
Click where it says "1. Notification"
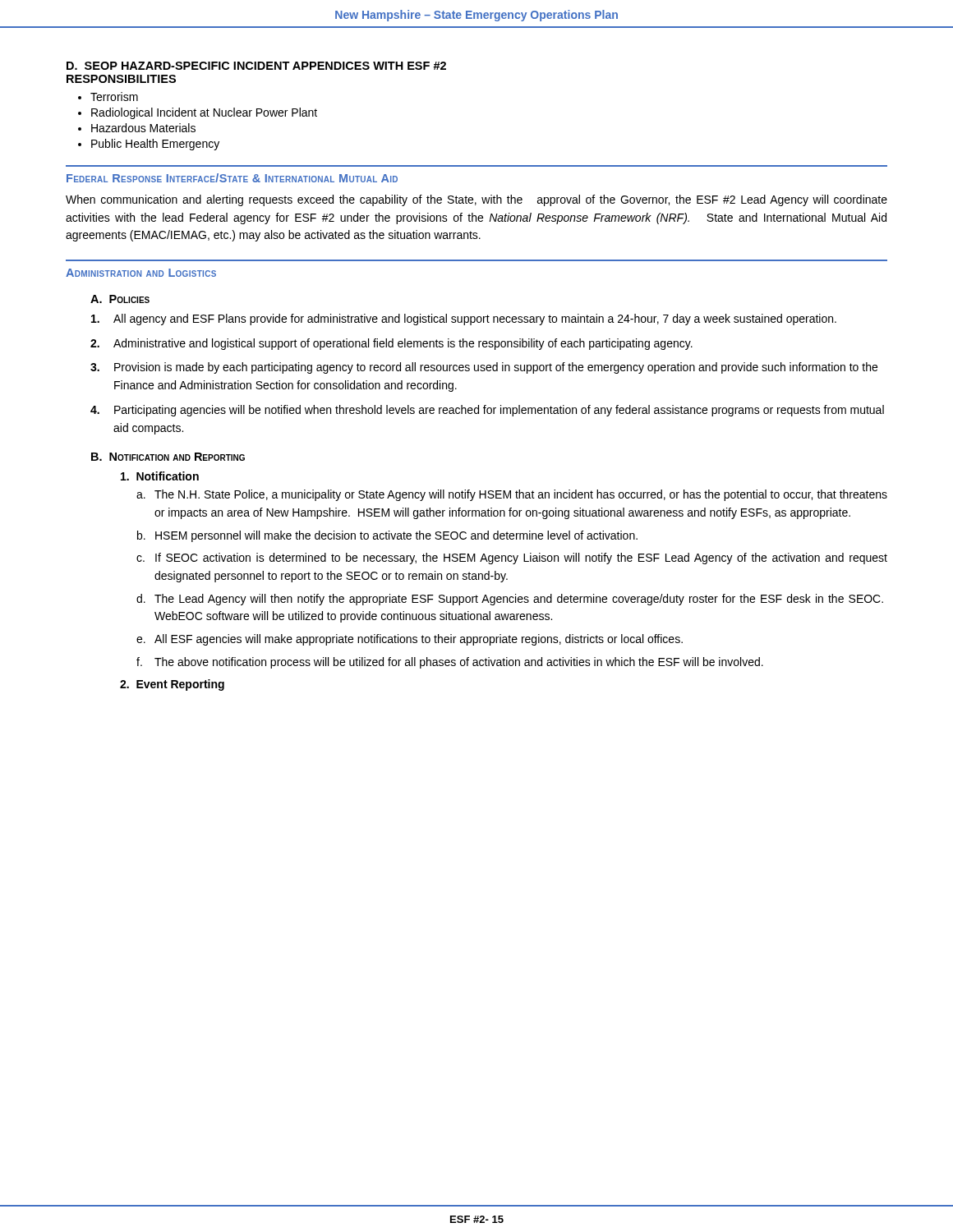pyautogui.click(x=160, y=477)
